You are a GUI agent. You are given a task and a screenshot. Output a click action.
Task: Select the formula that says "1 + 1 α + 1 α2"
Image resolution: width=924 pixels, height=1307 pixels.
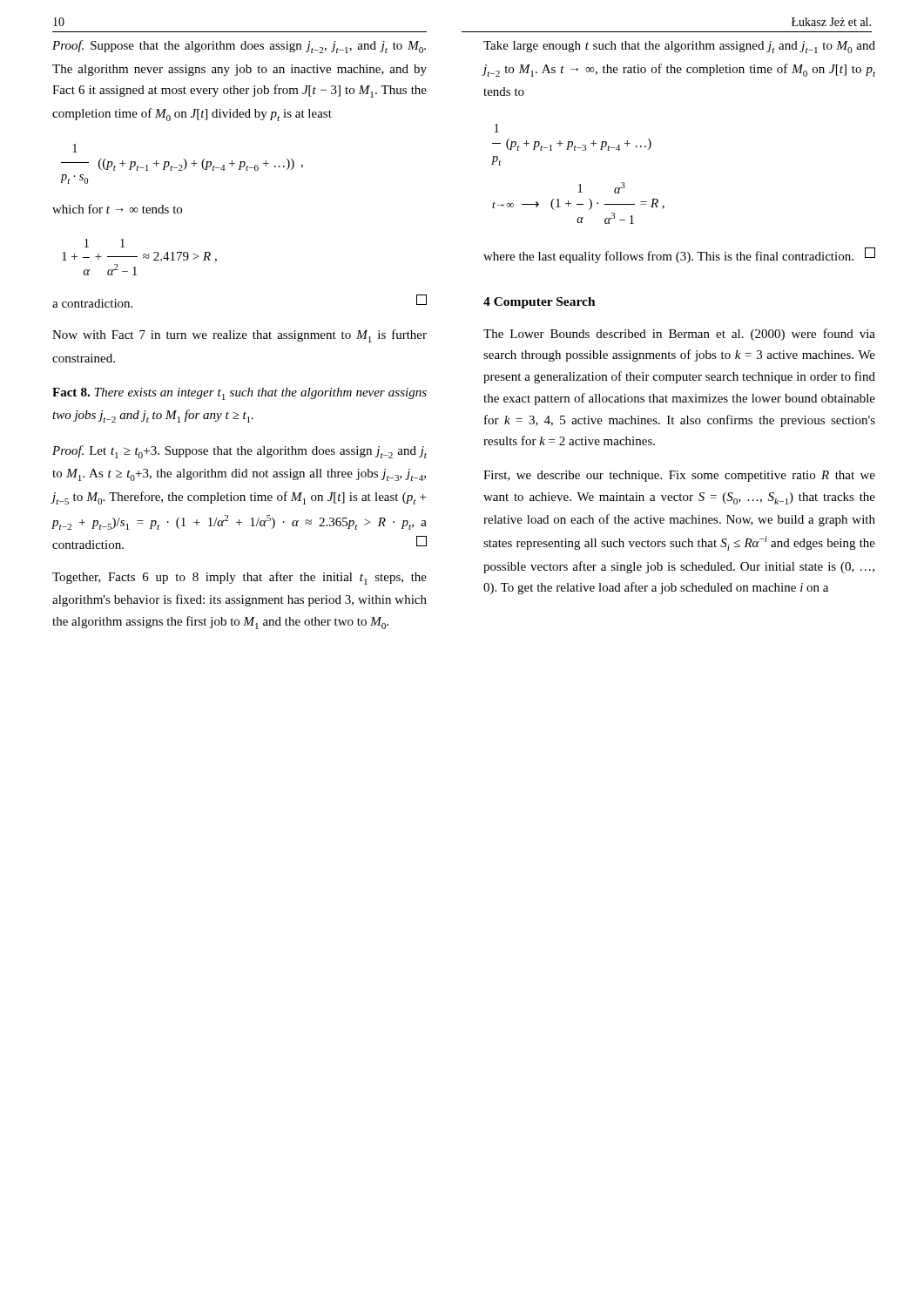139,257
